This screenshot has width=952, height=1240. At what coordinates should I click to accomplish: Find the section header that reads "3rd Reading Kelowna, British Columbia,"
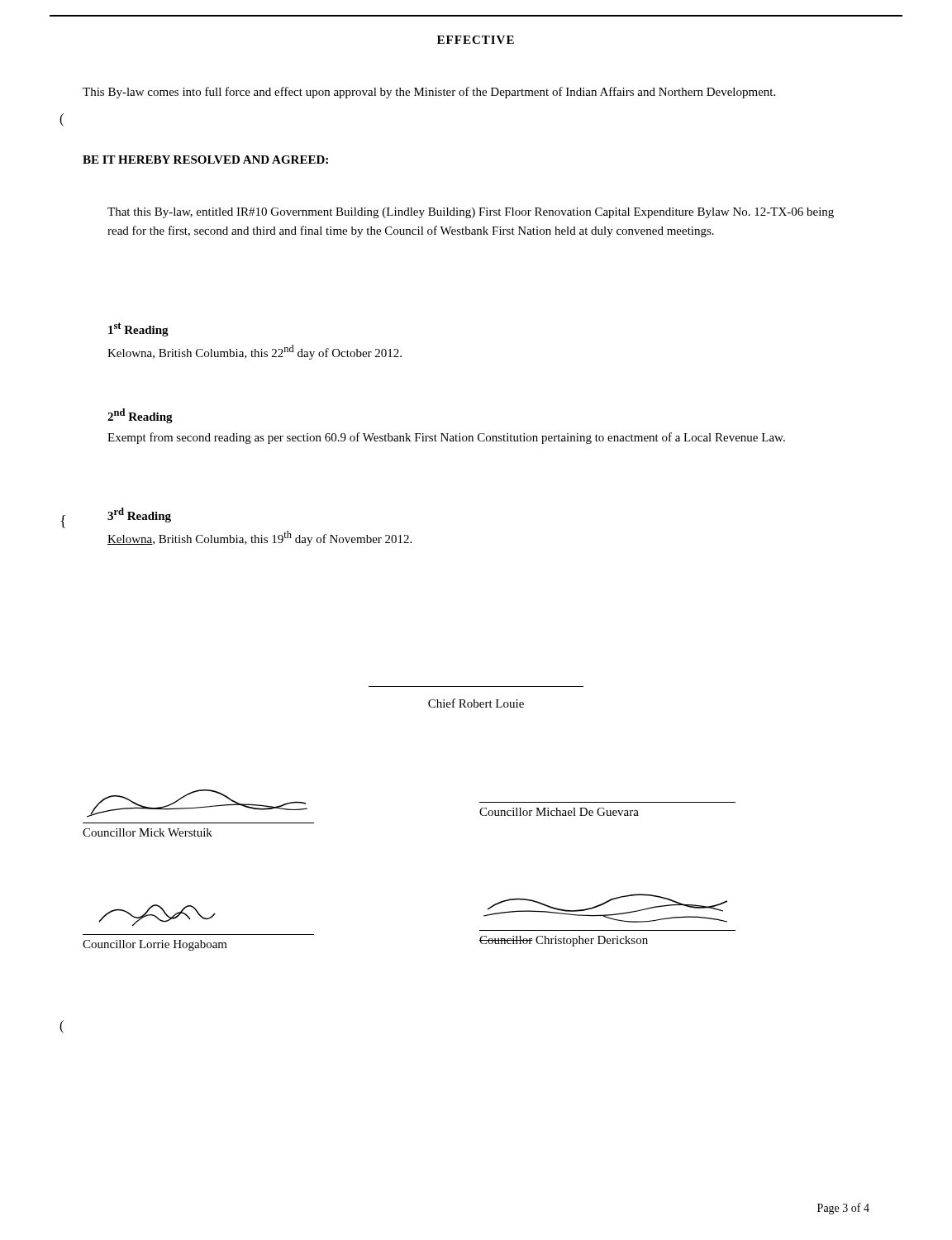click(x=139, y=515)
